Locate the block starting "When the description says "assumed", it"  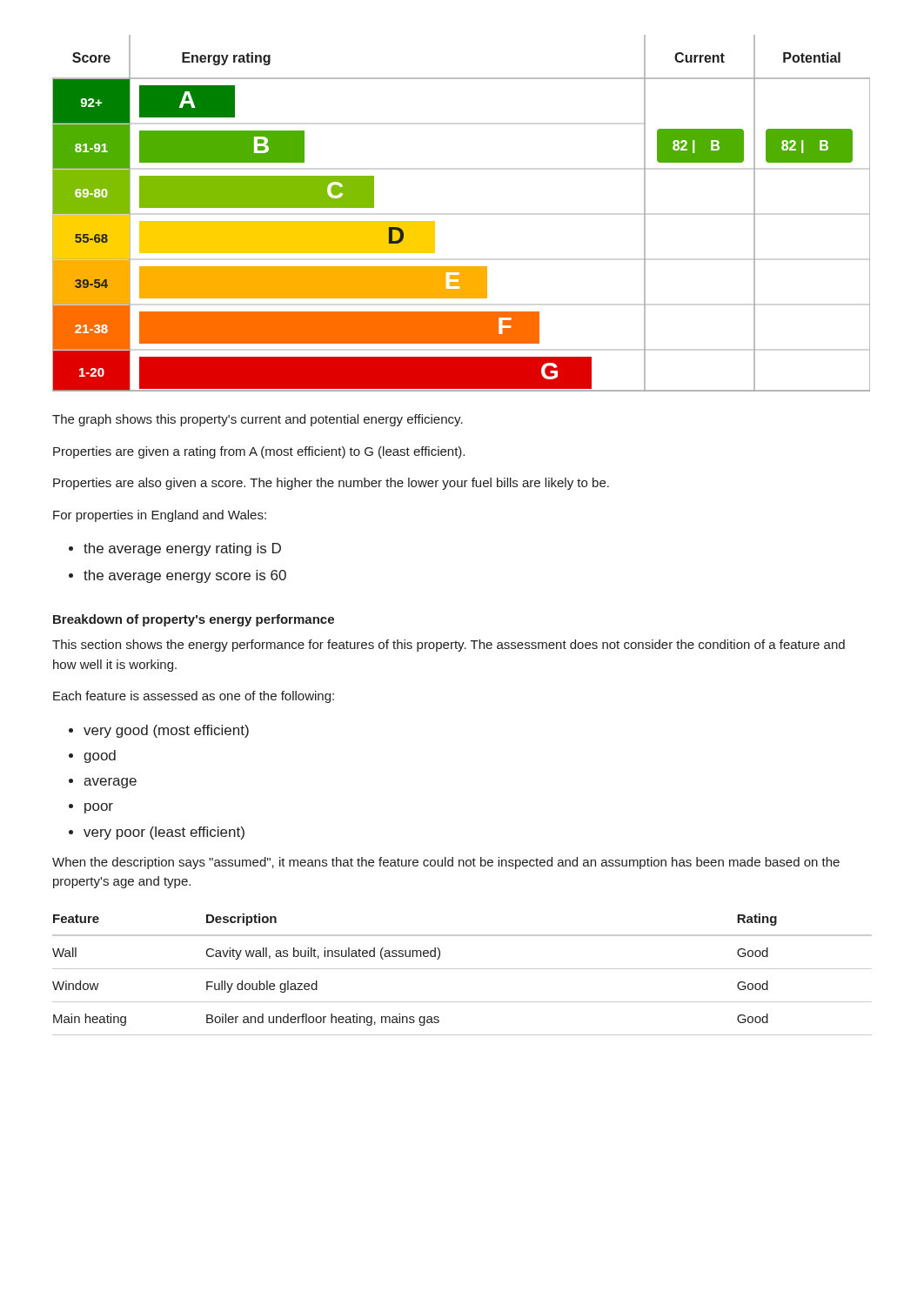point(446,871)
